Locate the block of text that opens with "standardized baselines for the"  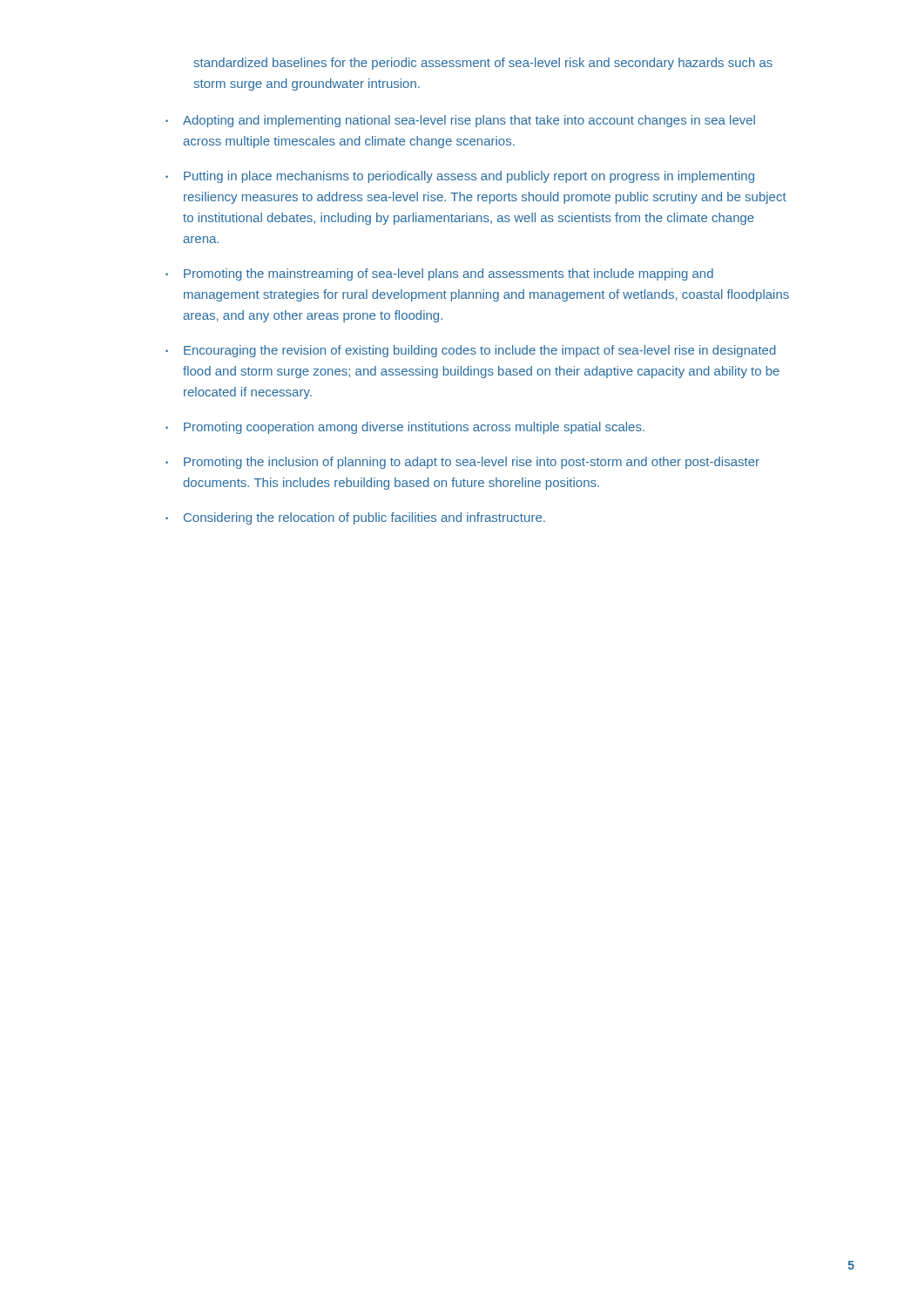483,73
